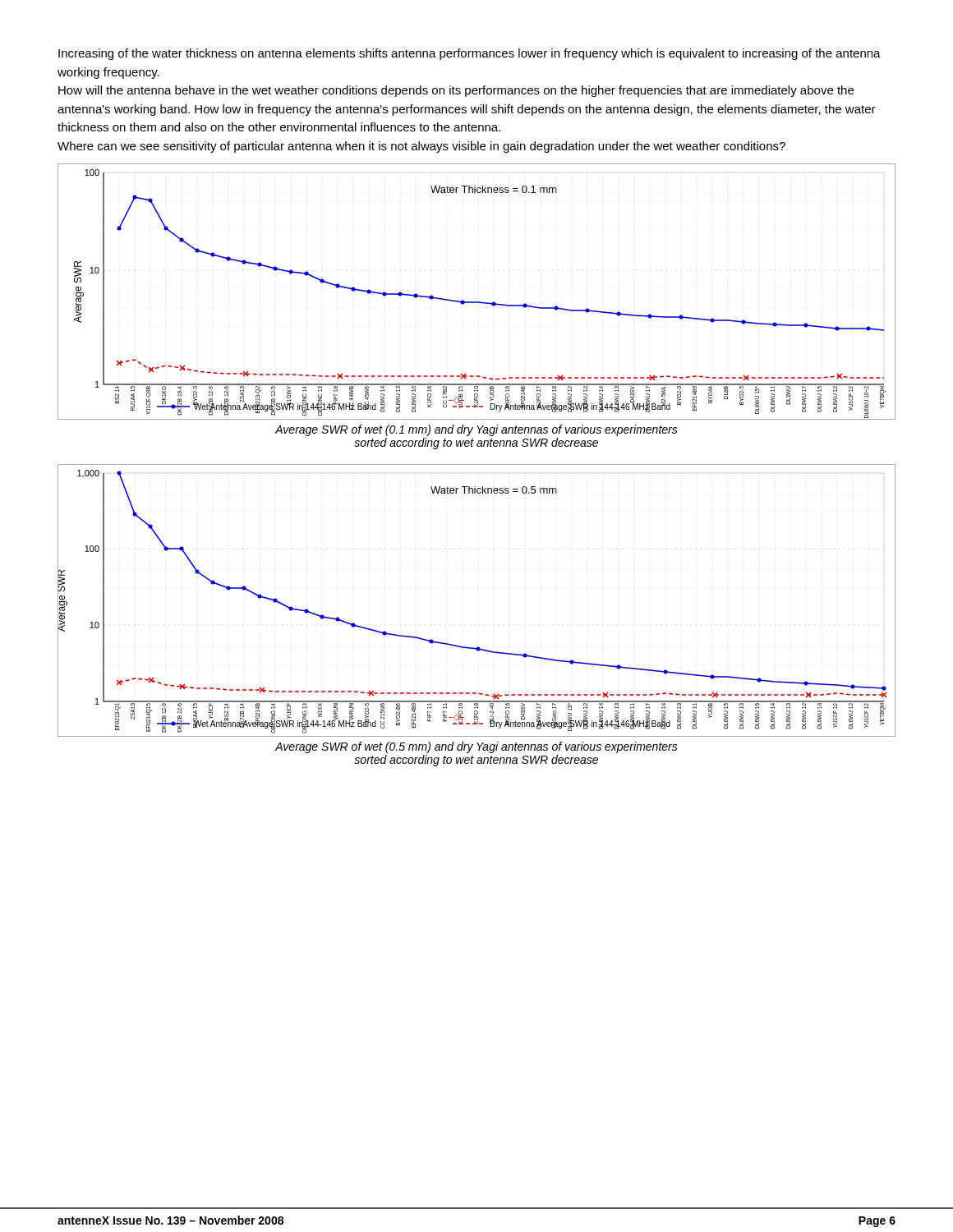Navigate to the block starting "Average SWR of wet (0.5 mm) and dry"
This screenshot has height=1232, width=953.
click(476, 753)
